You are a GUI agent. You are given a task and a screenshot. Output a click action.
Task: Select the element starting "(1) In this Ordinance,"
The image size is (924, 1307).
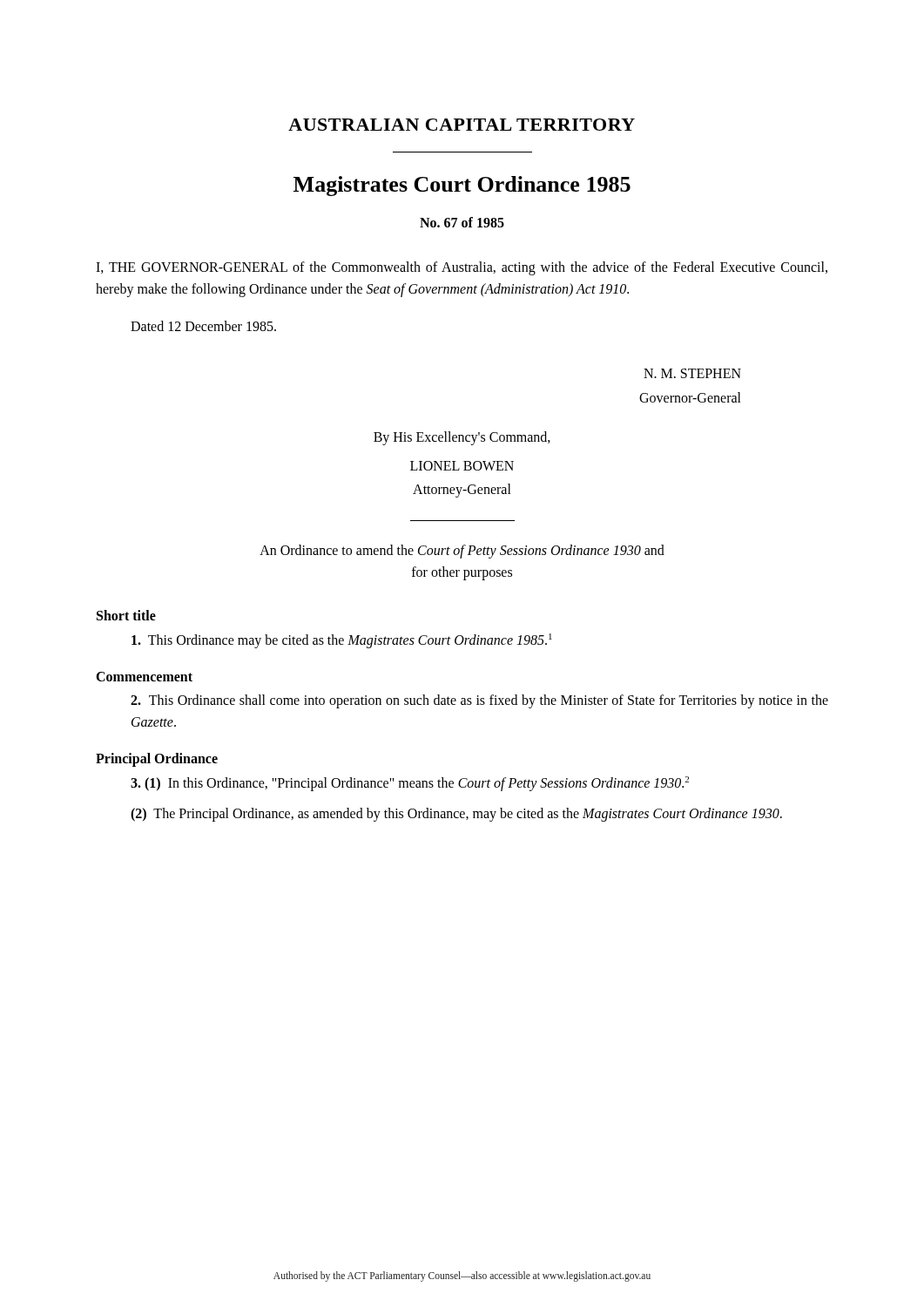point(410,782)
